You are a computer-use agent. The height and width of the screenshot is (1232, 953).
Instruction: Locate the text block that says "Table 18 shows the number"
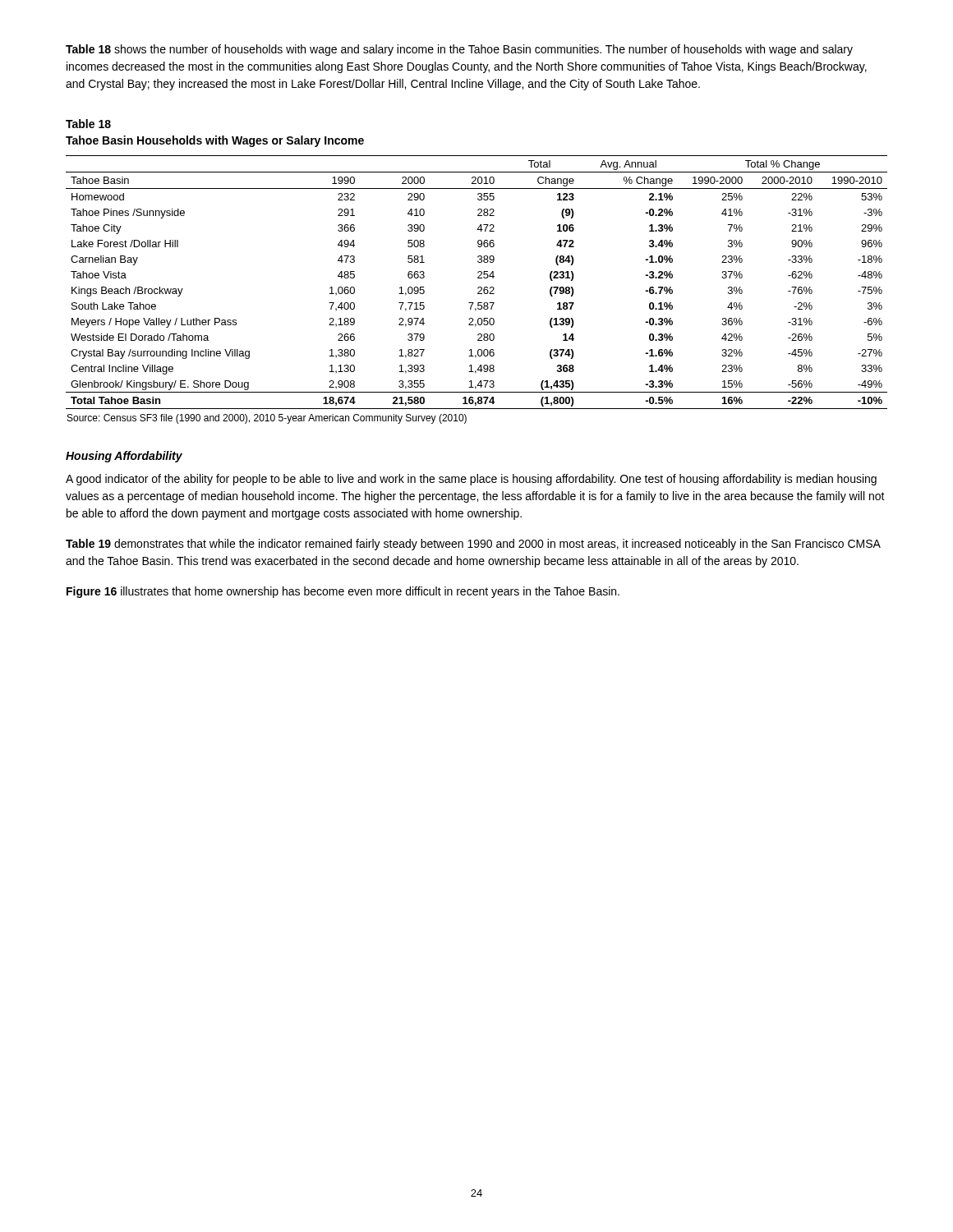coord(466,67)
